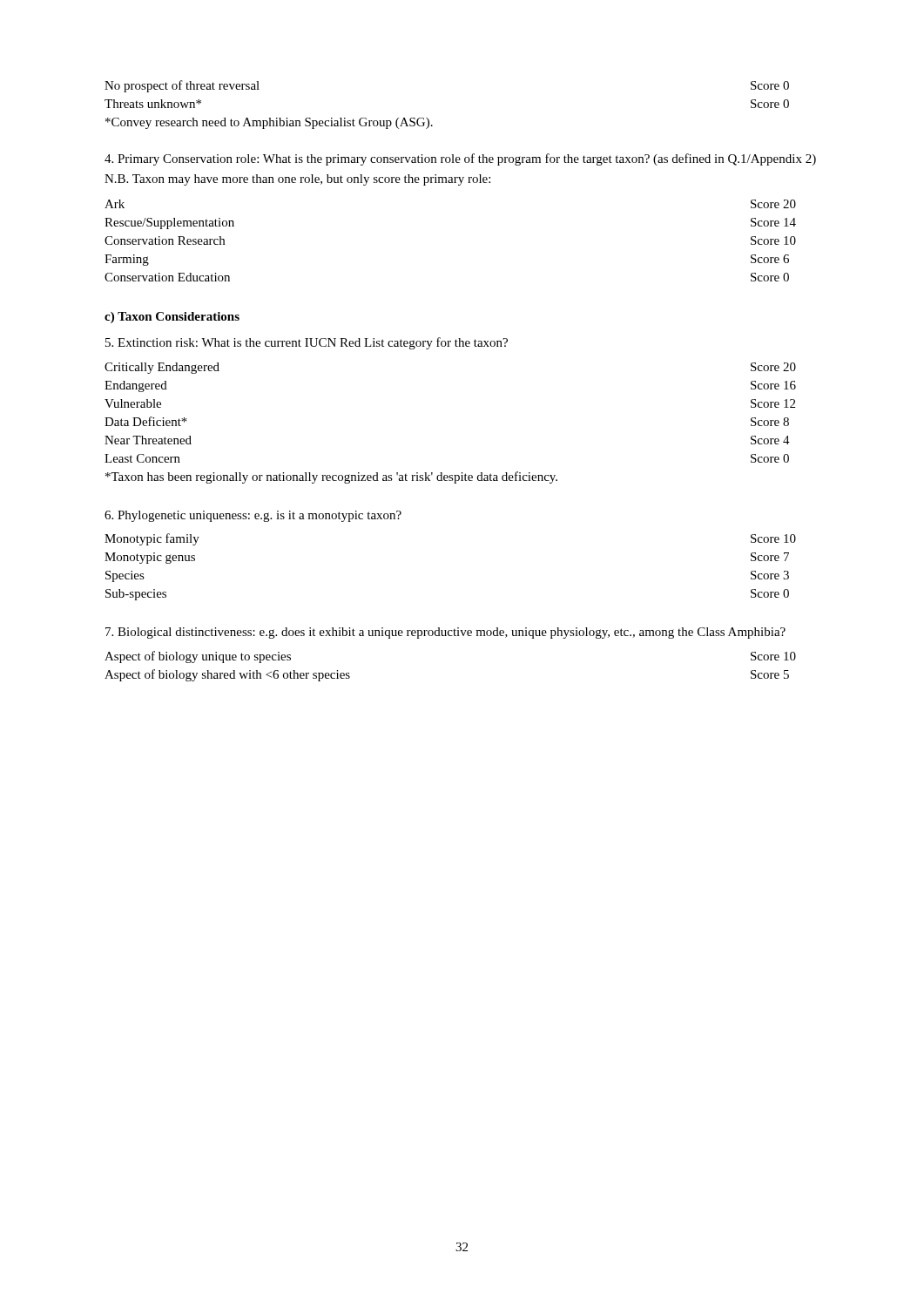
Task: Click on the list item that says "Least Concern Score 0"
Action: 138,458
